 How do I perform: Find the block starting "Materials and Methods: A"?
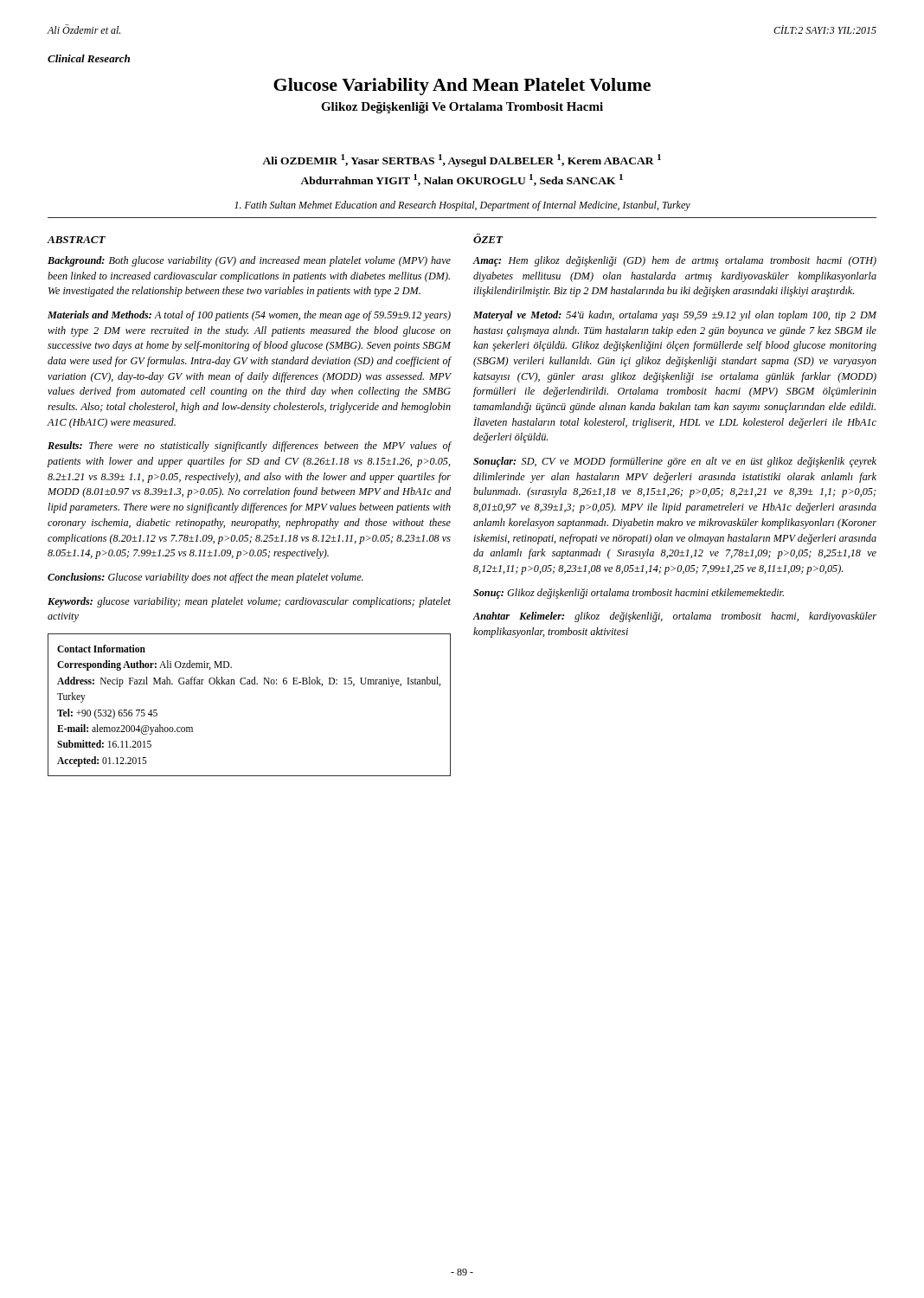(x=249, y=368)
